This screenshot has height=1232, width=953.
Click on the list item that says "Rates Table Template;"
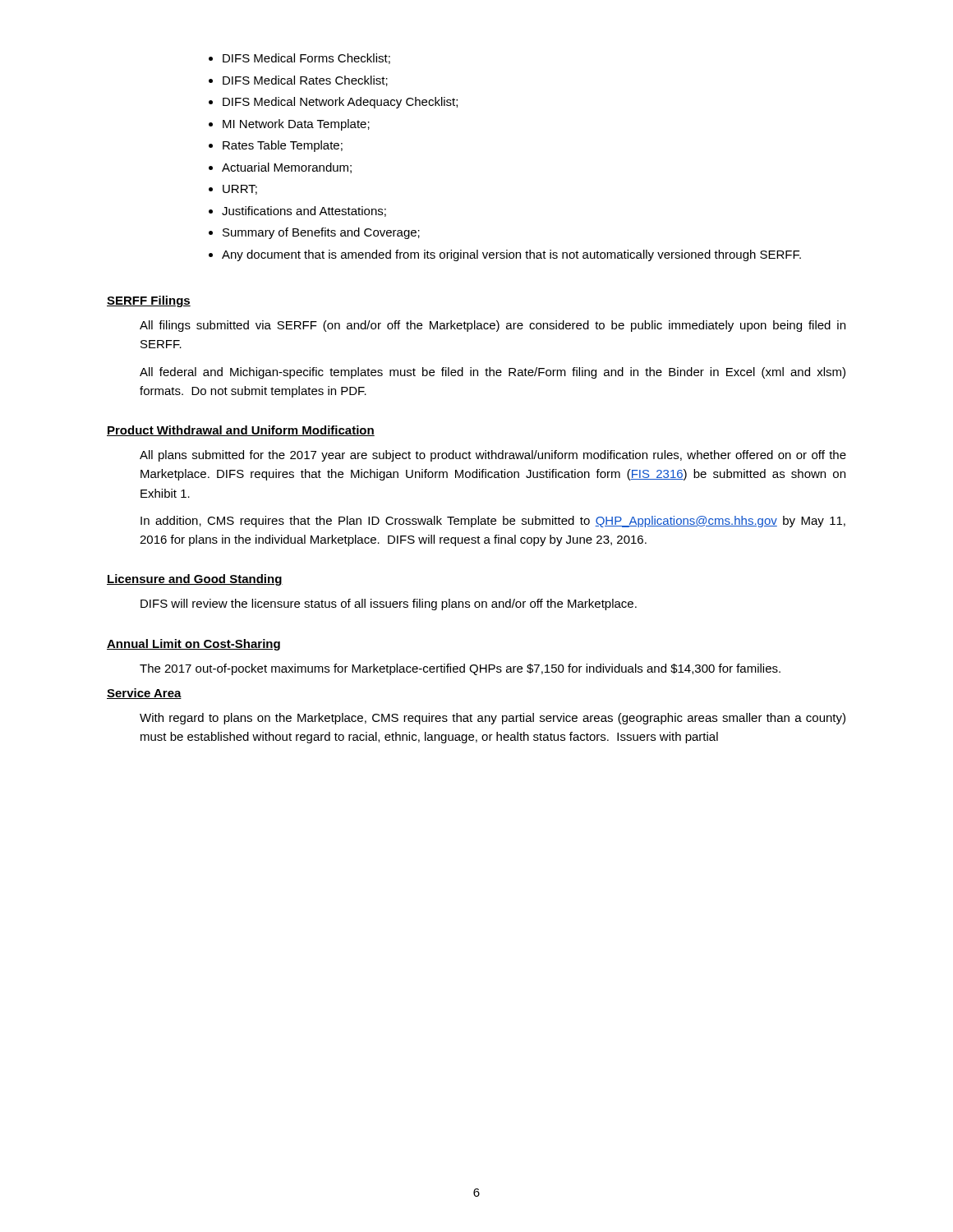click(x=283, y=145)
